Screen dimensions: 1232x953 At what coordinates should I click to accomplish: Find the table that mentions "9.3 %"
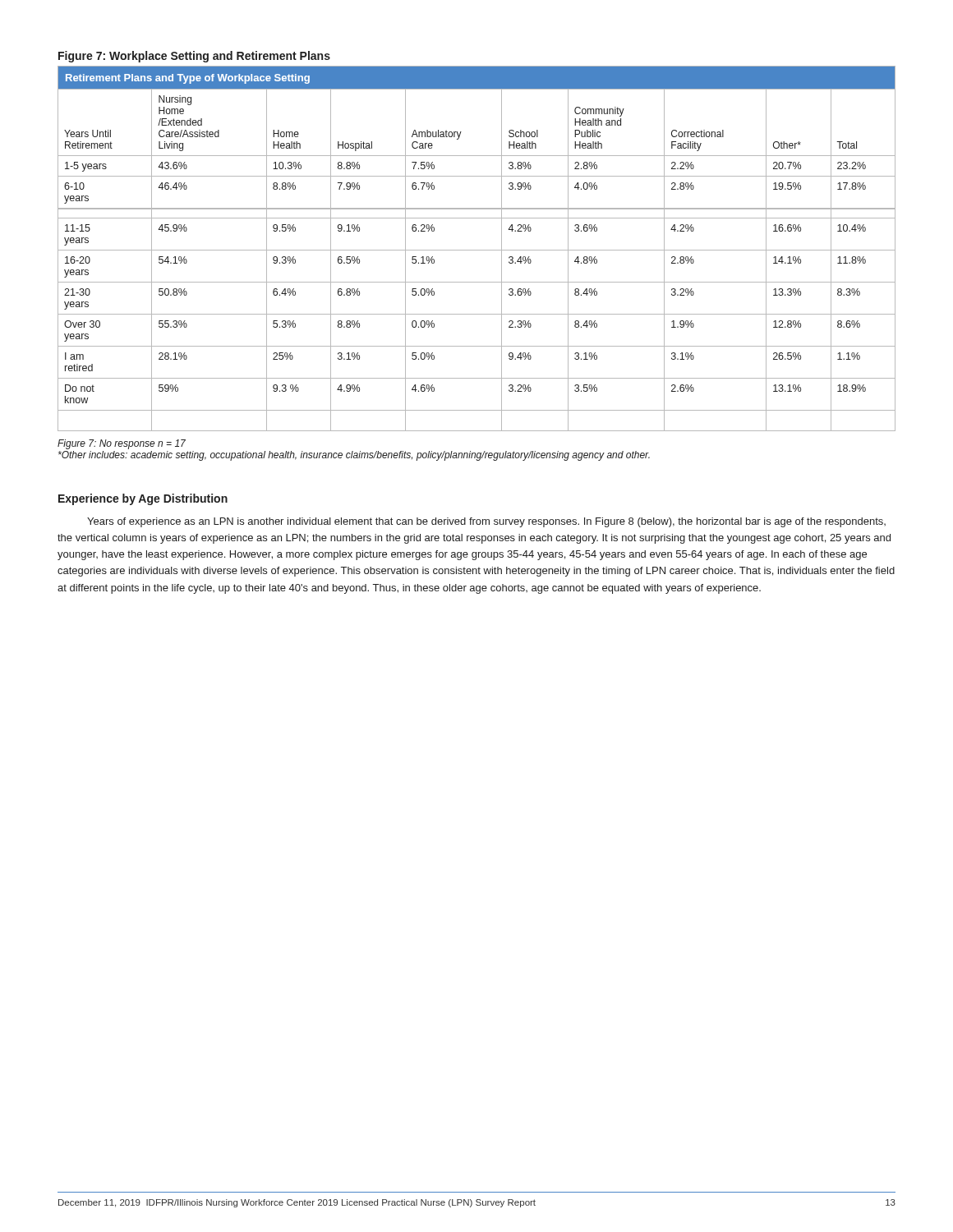pyautogui.click(x=476, y=248)
